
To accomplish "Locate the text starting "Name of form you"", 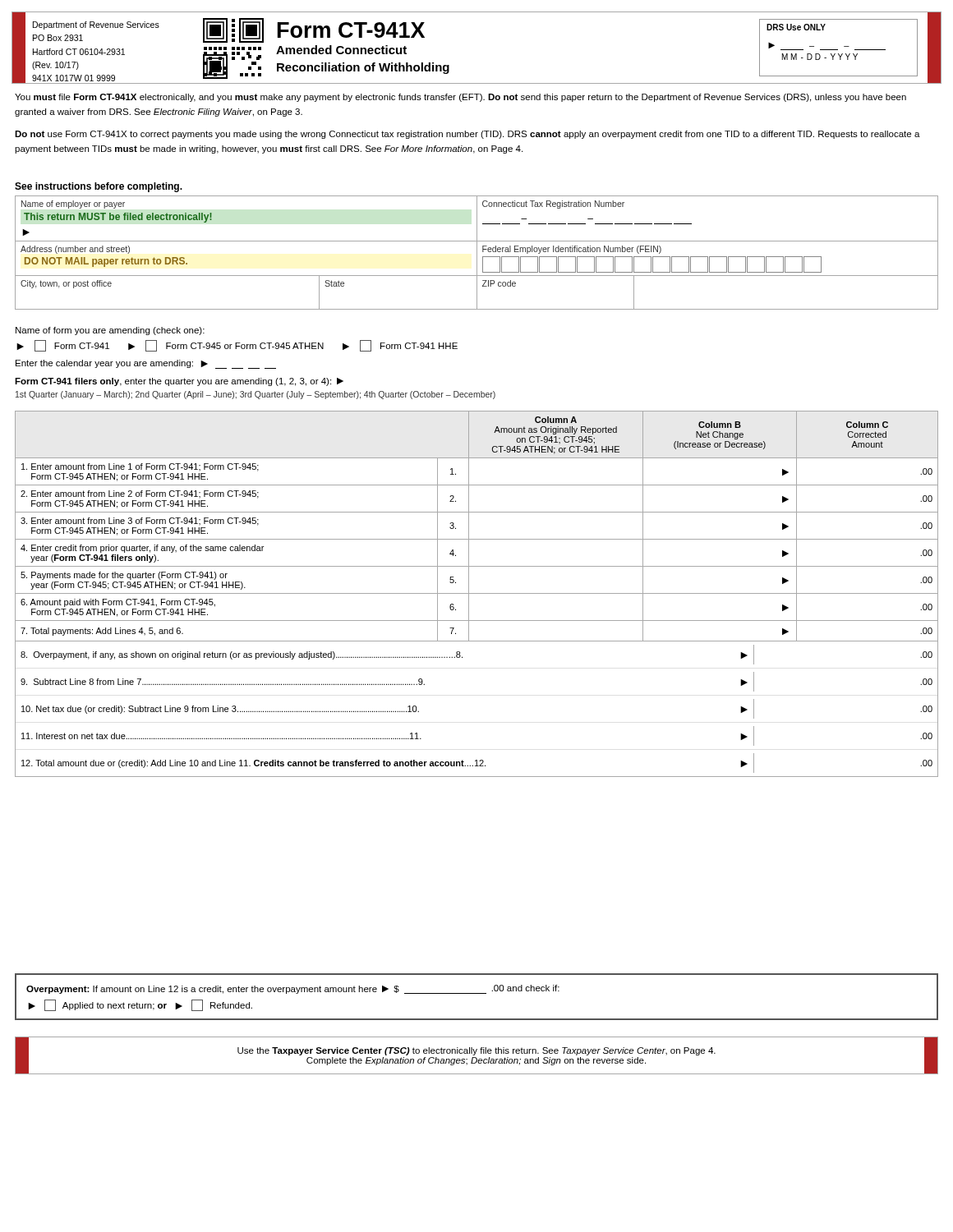I will (x=110, y=330).
